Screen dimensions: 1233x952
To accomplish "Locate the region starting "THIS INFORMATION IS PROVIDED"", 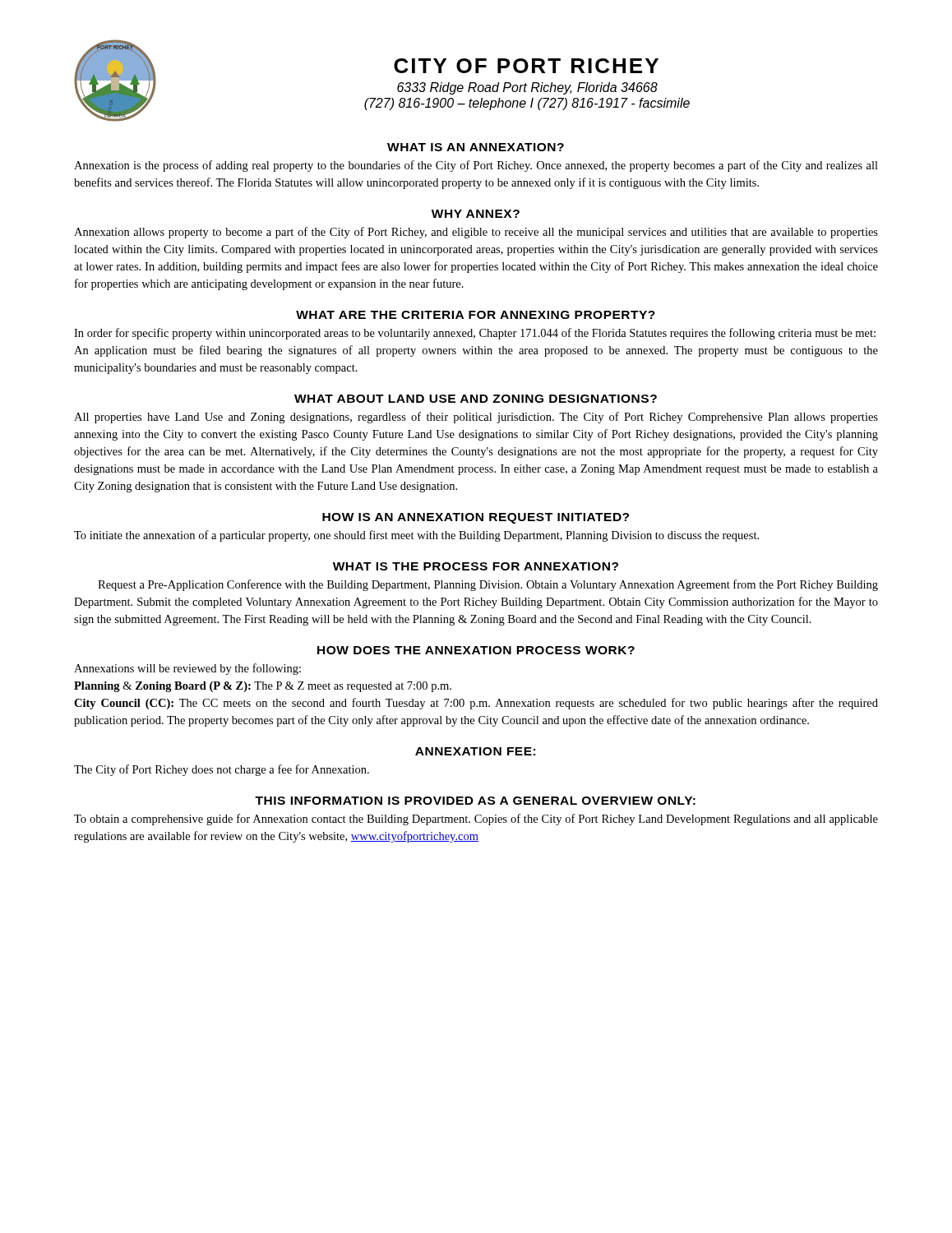I will click(476, 801).
